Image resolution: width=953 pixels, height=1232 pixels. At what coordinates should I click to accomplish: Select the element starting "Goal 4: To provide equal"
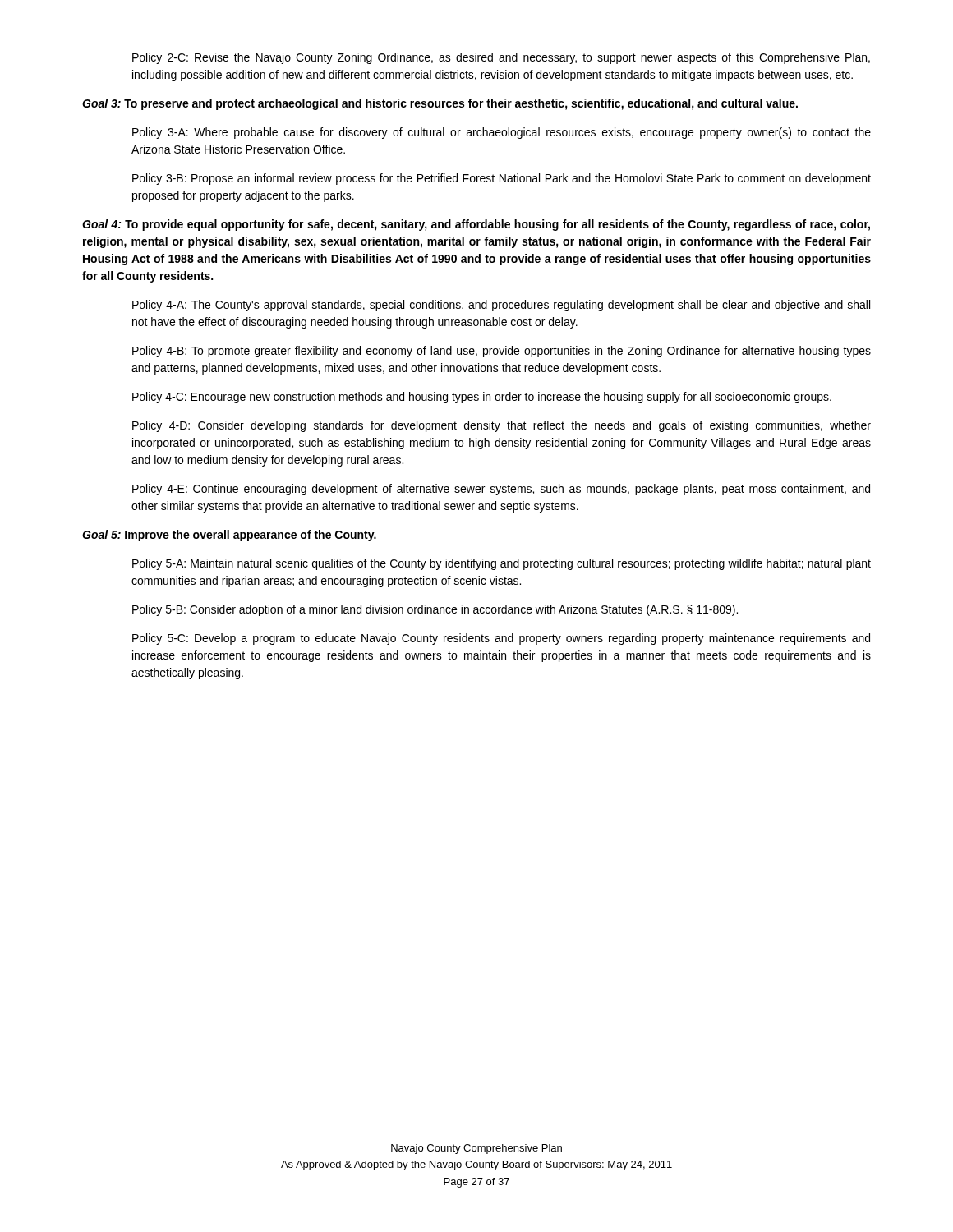click(x=476, y=250)
